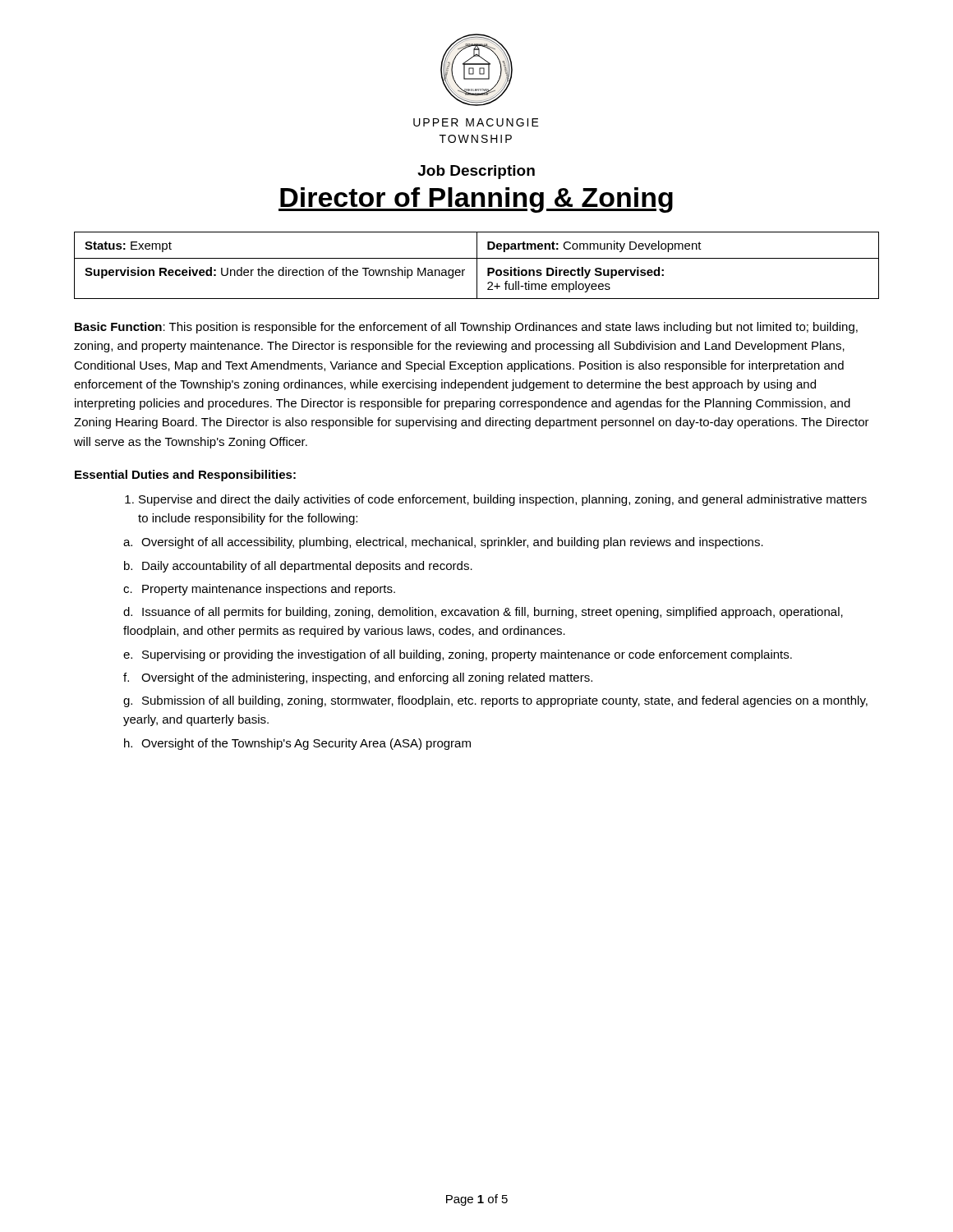This screenshot has height=1232, width=953.
Task: Find the block on this page that starts "g.Submission of all"
Action: [x=496, y=709]
